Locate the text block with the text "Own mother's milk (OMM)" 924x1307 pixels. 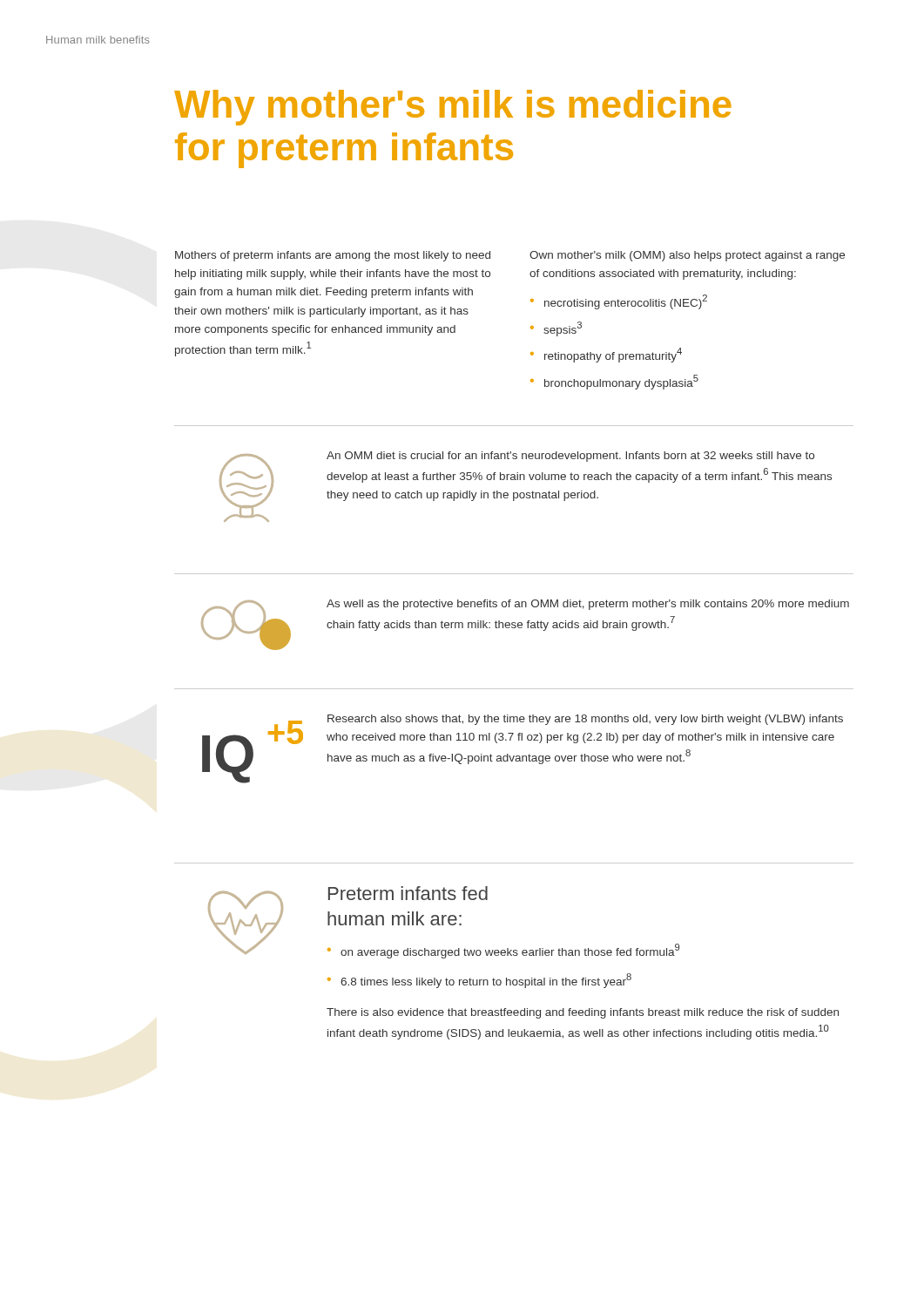(x=687, y=264)
